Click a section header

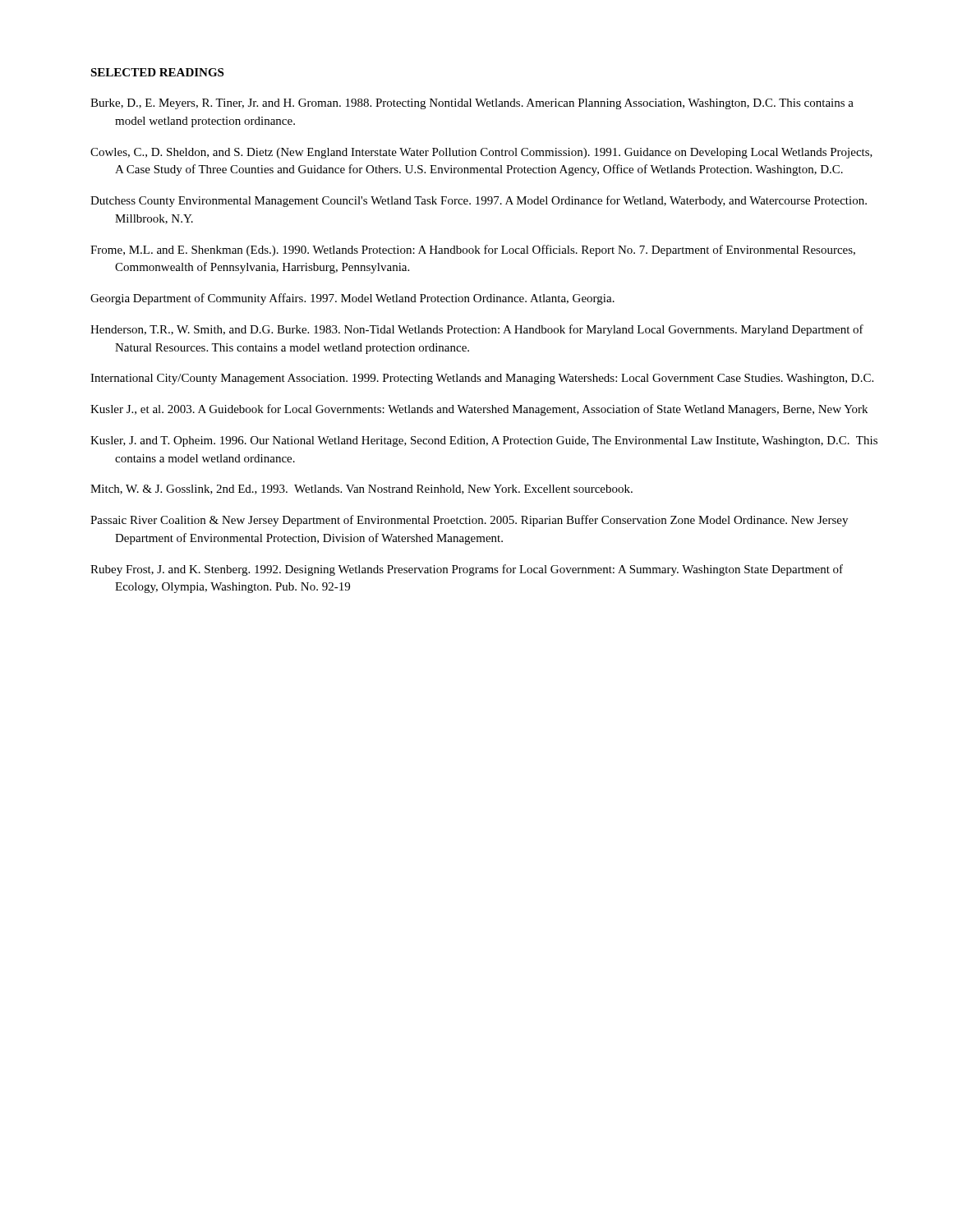tap(157, 72)
